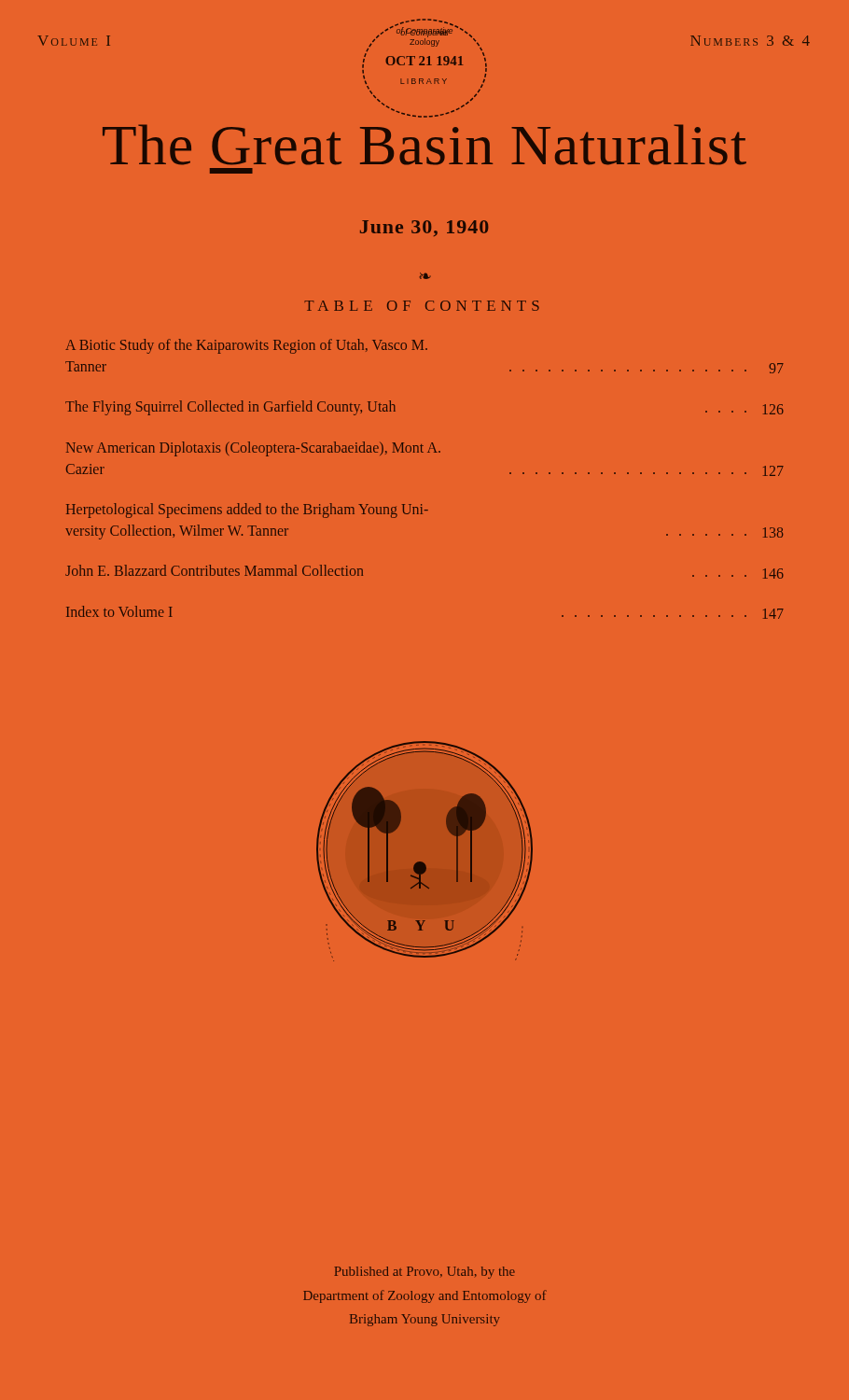The height and width of the screenshot is (1400, 849).
Task: Click the passage that begins "New American Diplotaxis (Coleoptera-Scarabaeidae),"
Action: (424, 458)
